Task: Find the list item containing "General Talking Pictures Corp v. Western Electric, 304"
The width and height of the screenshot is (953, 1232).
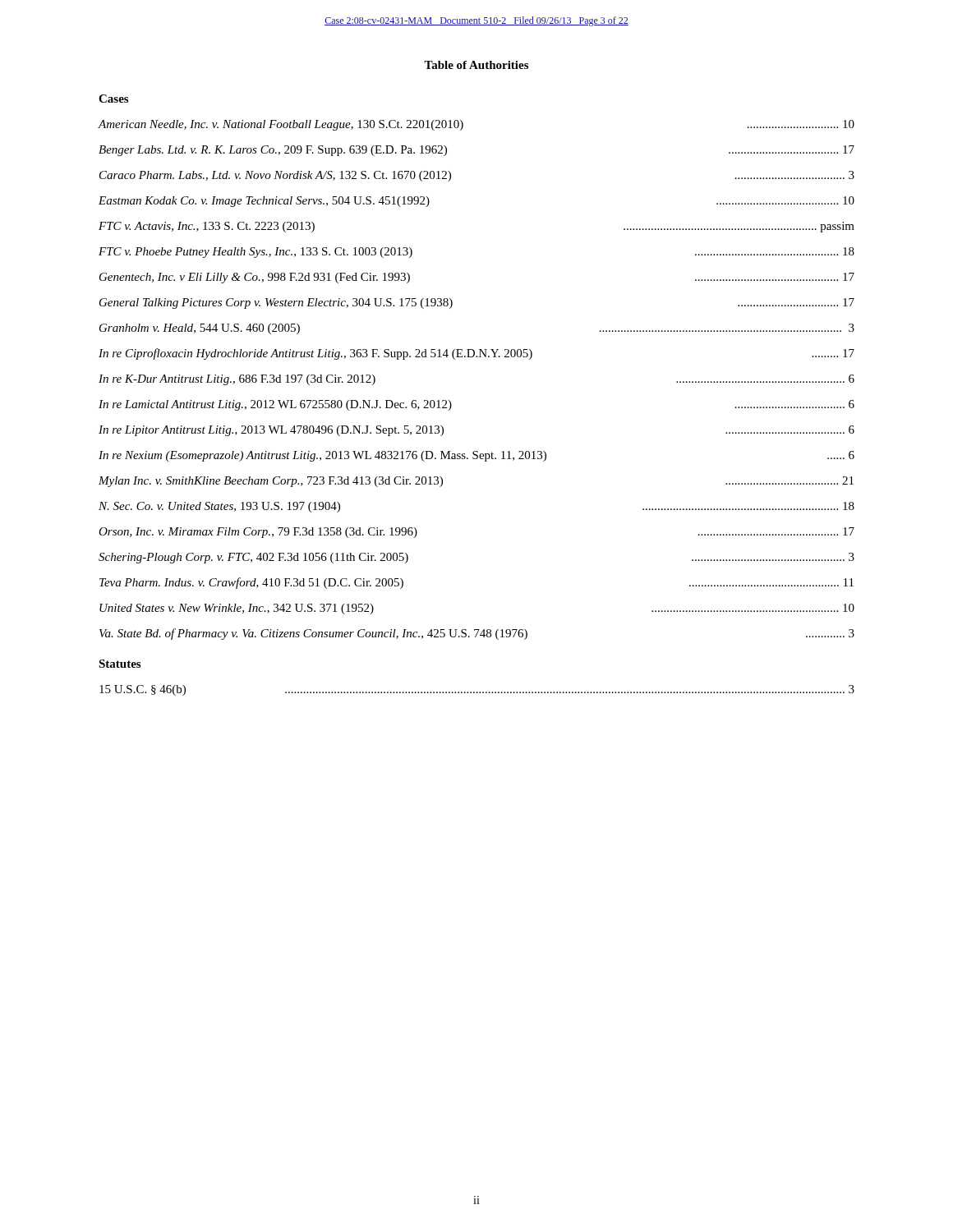Action: click(274, 303)
